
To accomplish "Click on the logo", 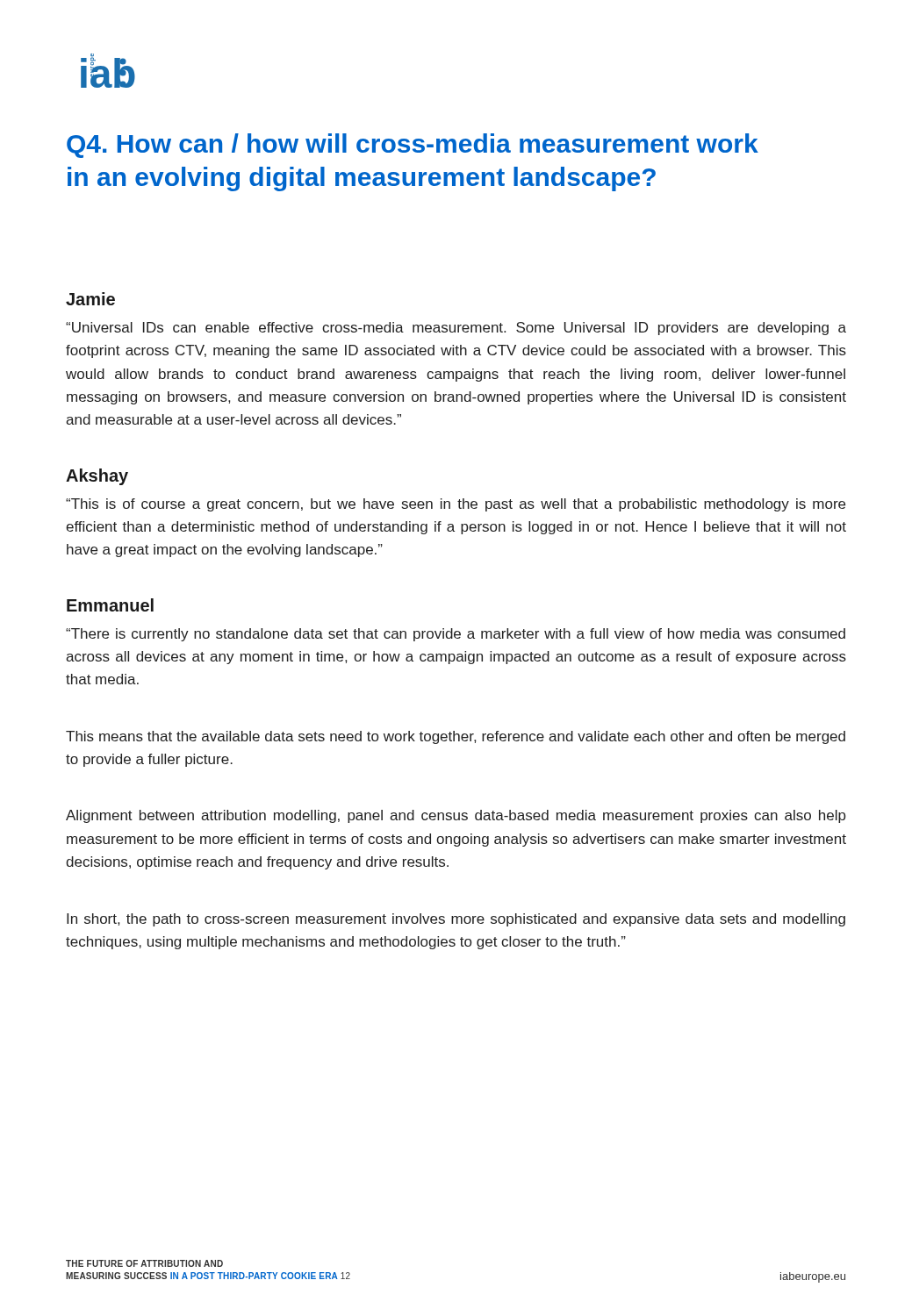I will (101, 74).
